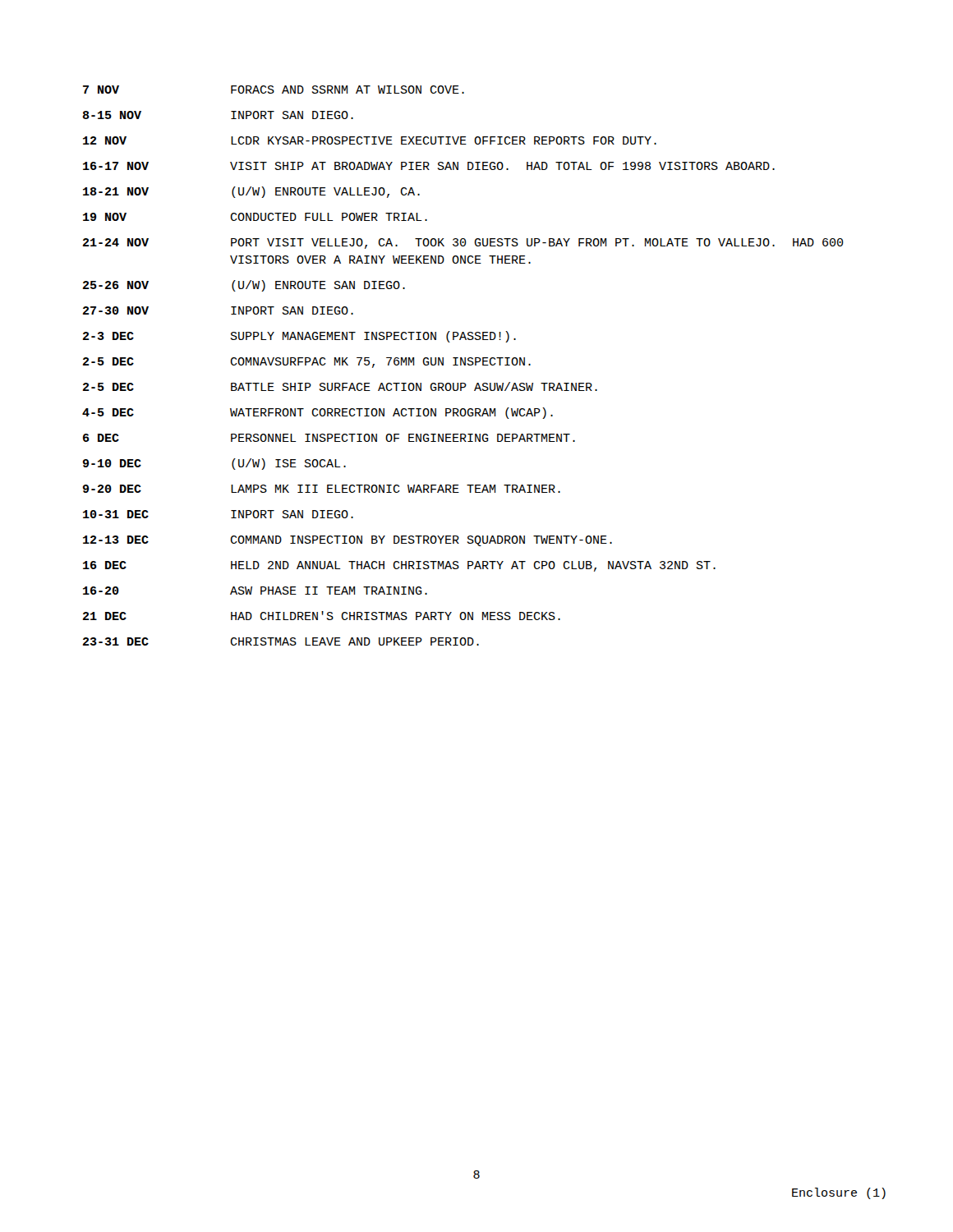Image resolution: width=953 pixels, height=1232 pixels.
Task: Locate the region starting "16 DEC HELD 2ND"
Action: pyautogui.click(x=485, y=566)
